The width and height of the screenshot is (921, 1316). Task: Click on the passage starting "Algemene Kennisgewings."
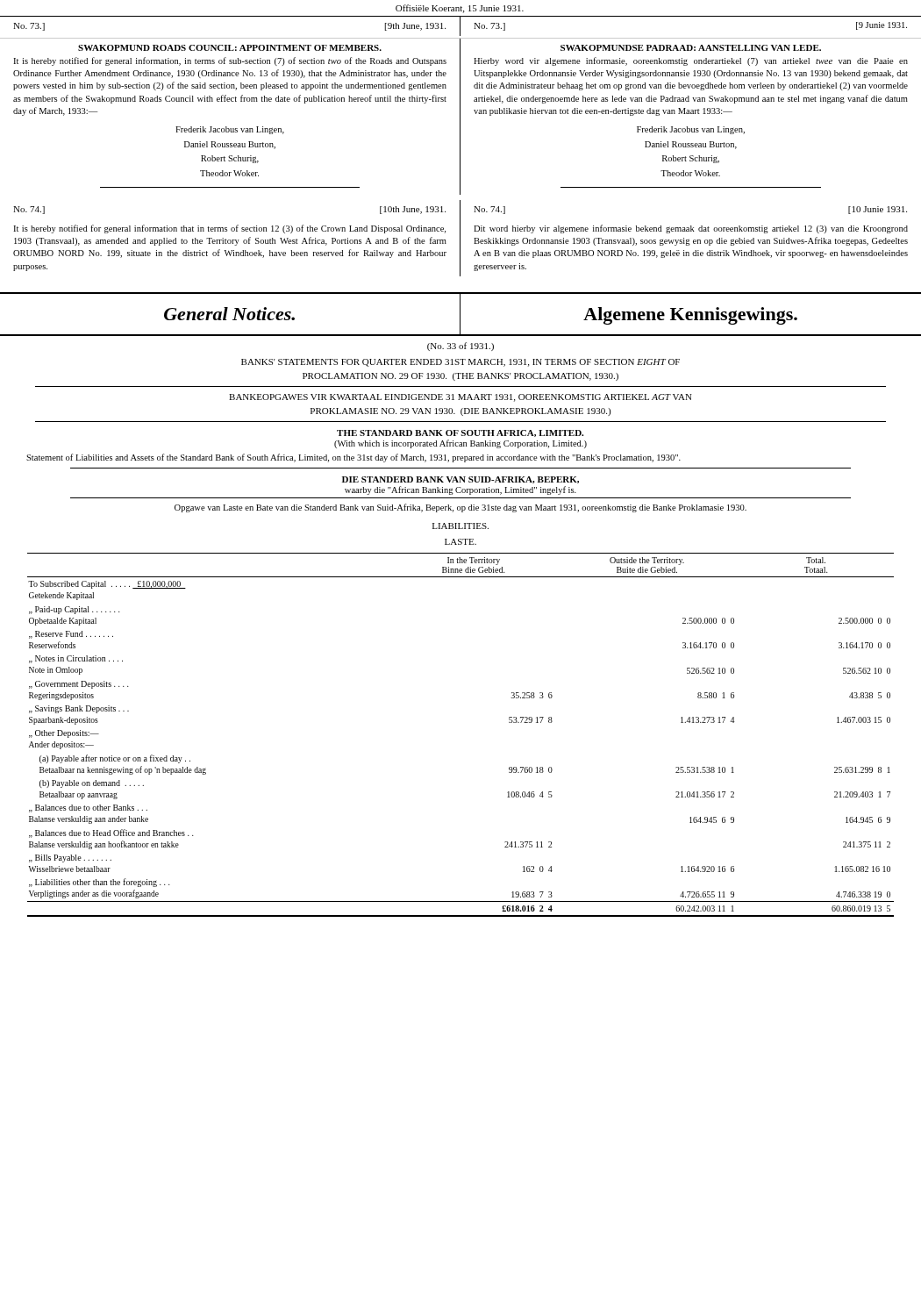coord(691,313)
